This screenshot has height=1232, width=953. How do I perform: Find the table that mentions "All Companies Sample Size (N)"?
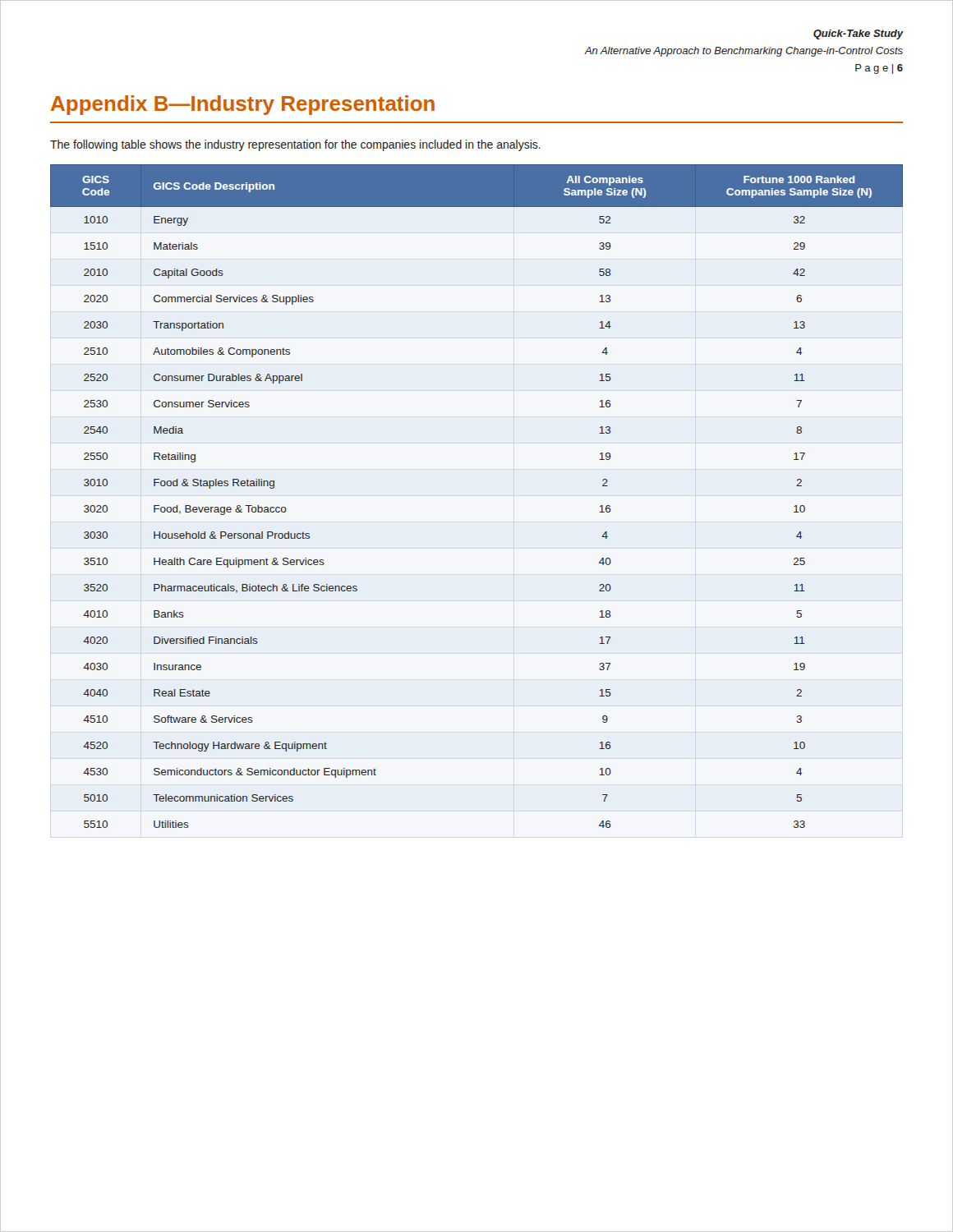point(476,501)
